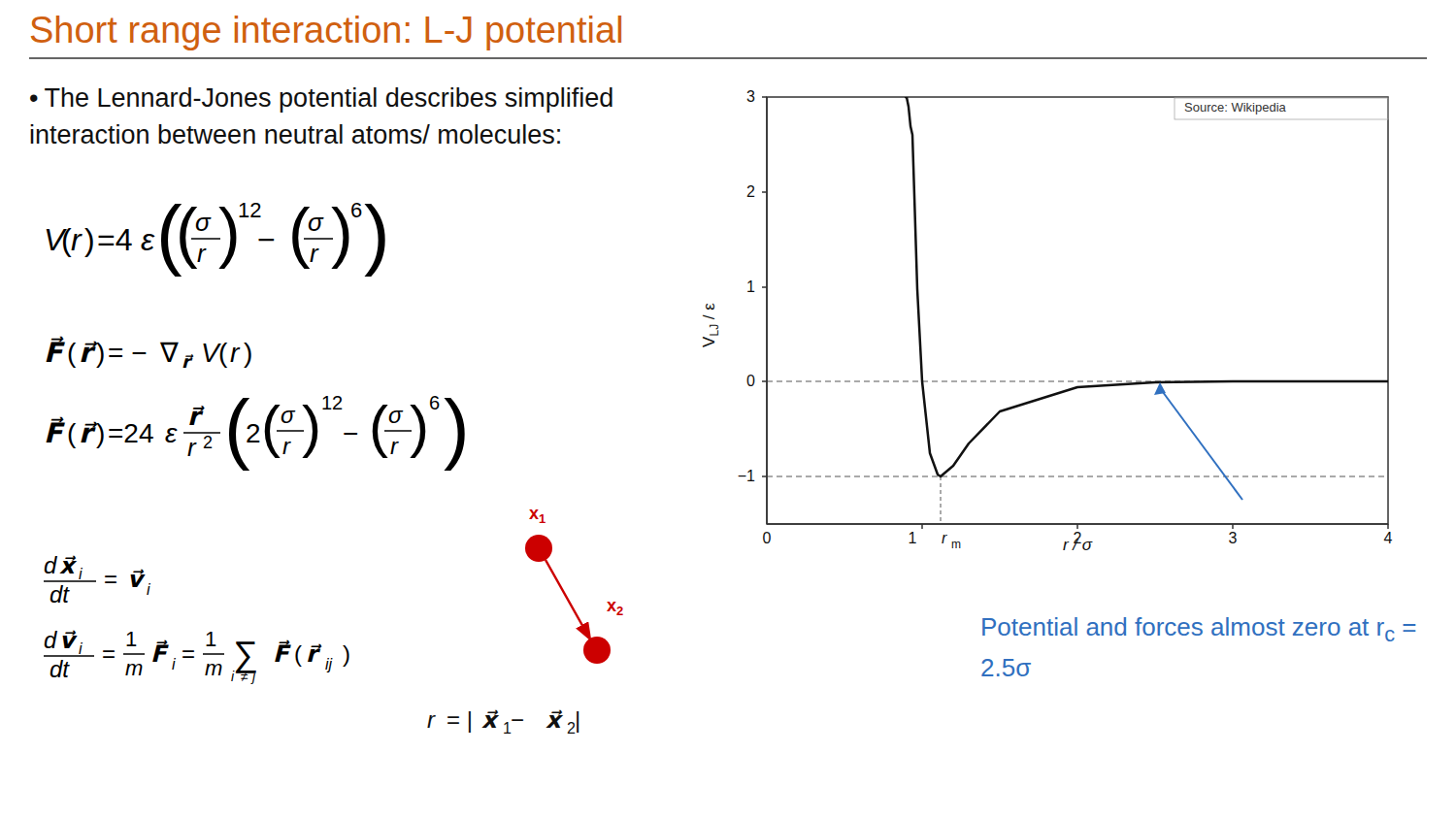The width and height of the screenshot is (1456, 819).
Task: Click the formula that begins "d v⃗ i dt"
Action: point(257,650)
